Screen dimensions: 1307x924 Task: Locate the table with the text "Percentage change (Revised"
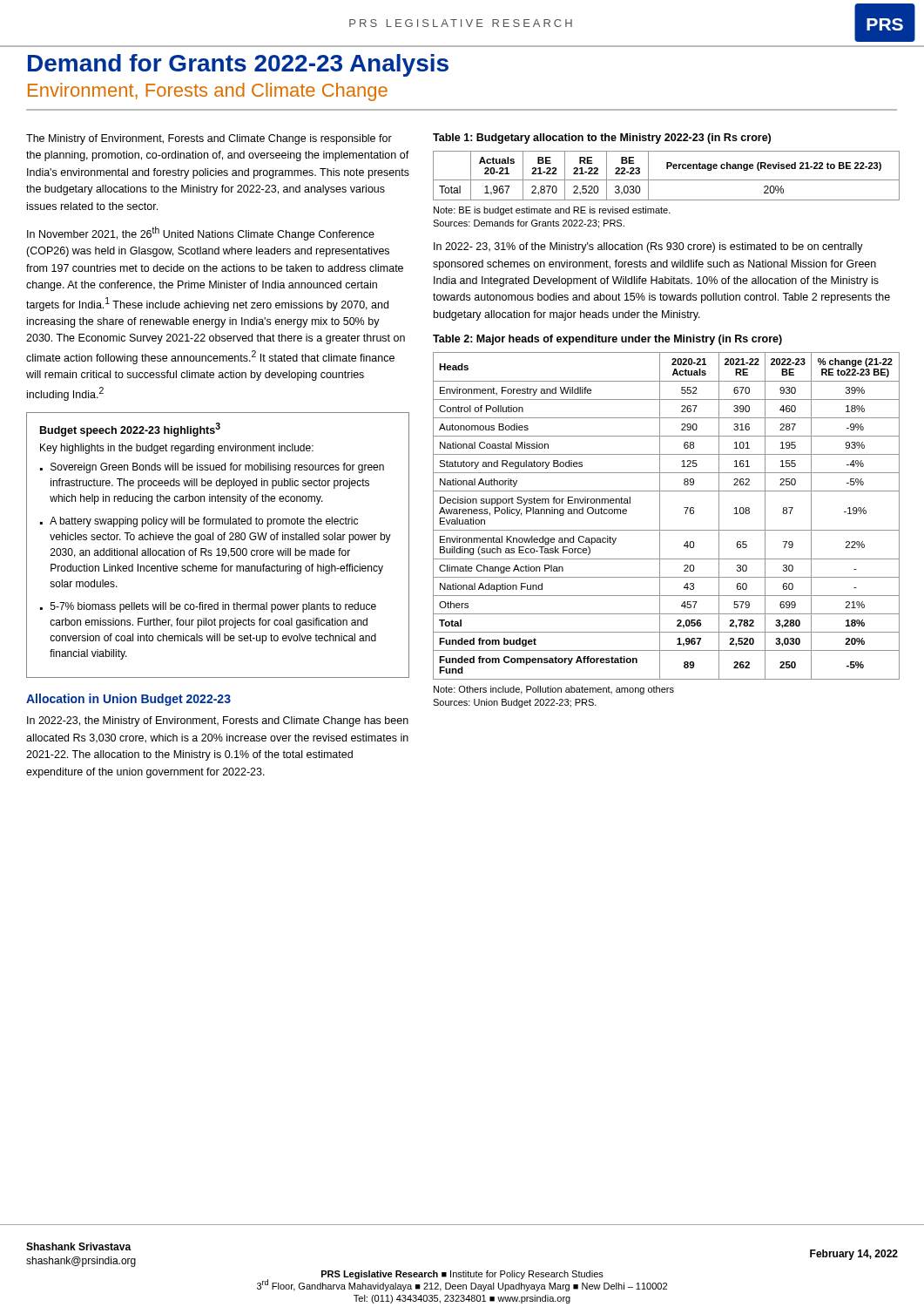[x=666, y=175]
